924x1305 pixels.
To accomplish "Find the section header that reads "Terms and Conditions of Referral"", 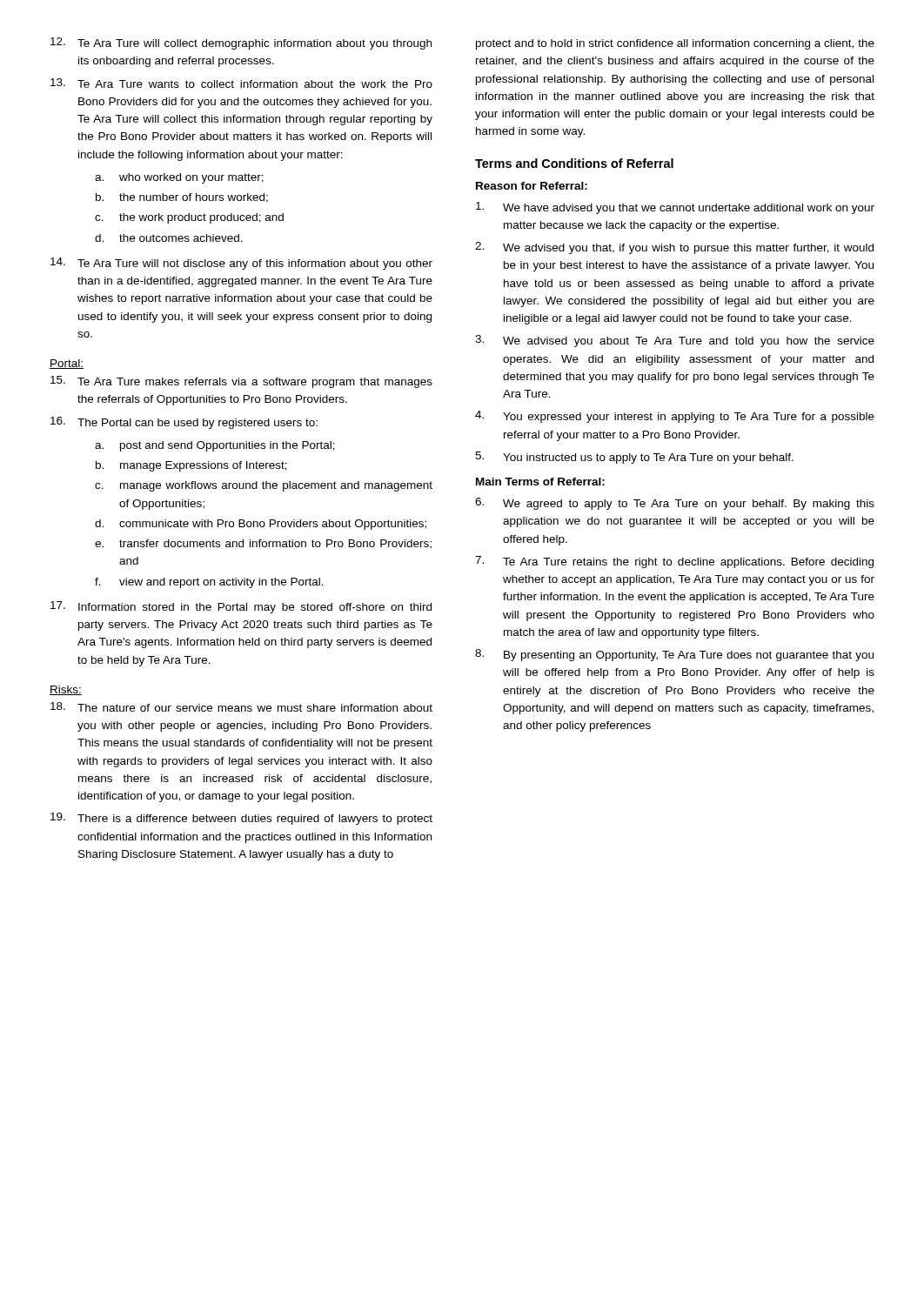I will (x=574, y=163).
